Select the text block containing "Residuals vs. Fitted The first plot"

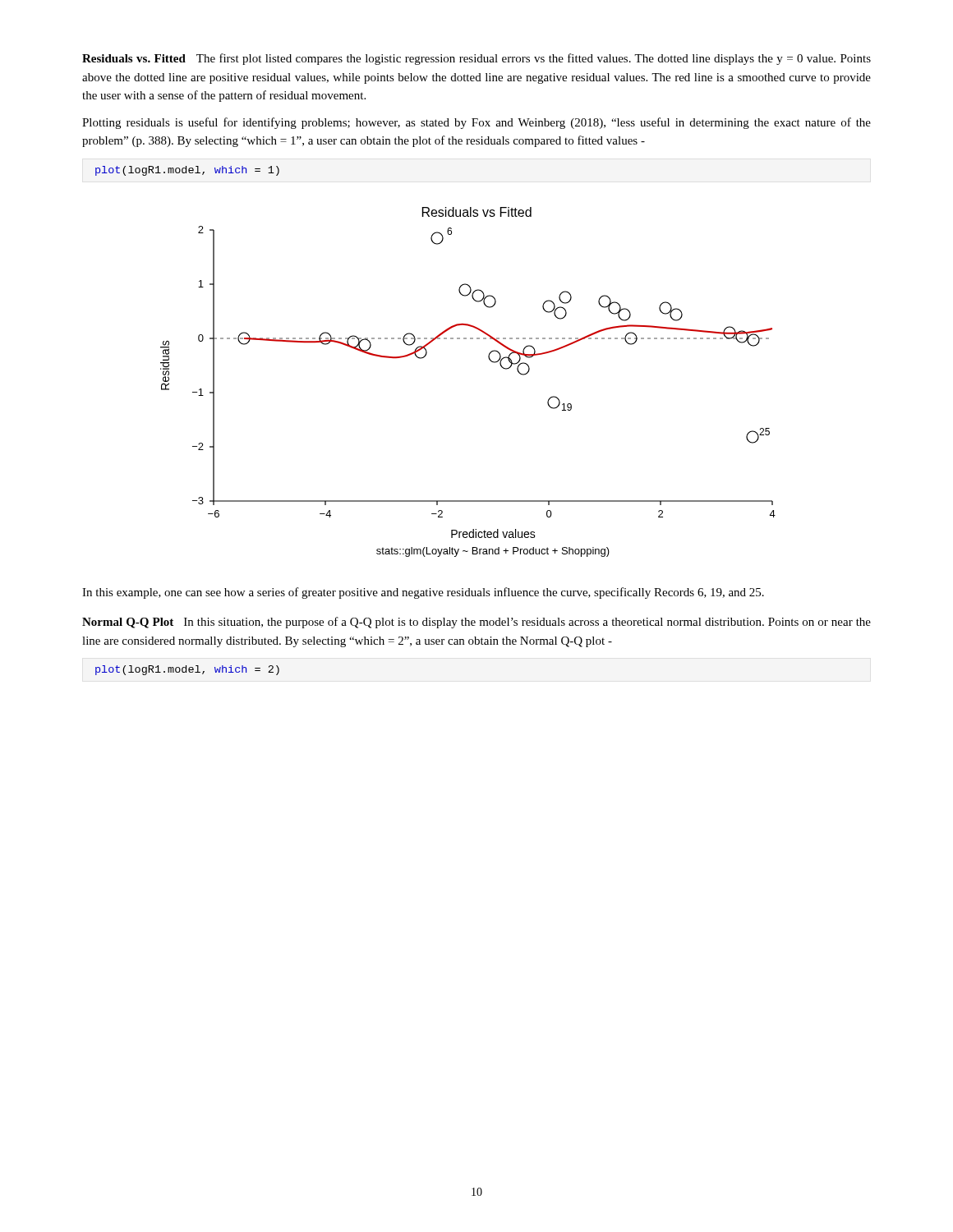coord(476,77)
